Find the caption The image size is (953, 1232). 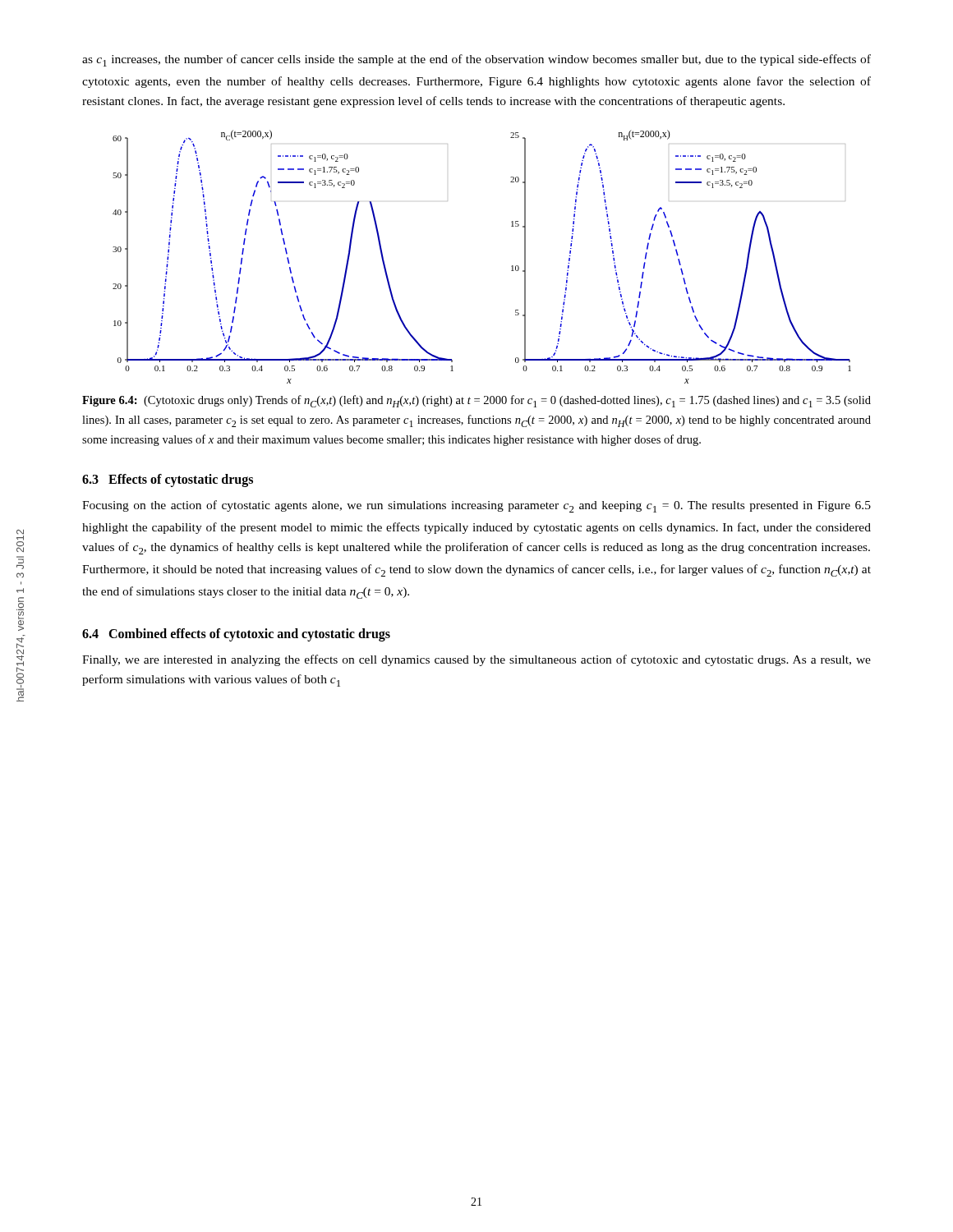(476, 420)
